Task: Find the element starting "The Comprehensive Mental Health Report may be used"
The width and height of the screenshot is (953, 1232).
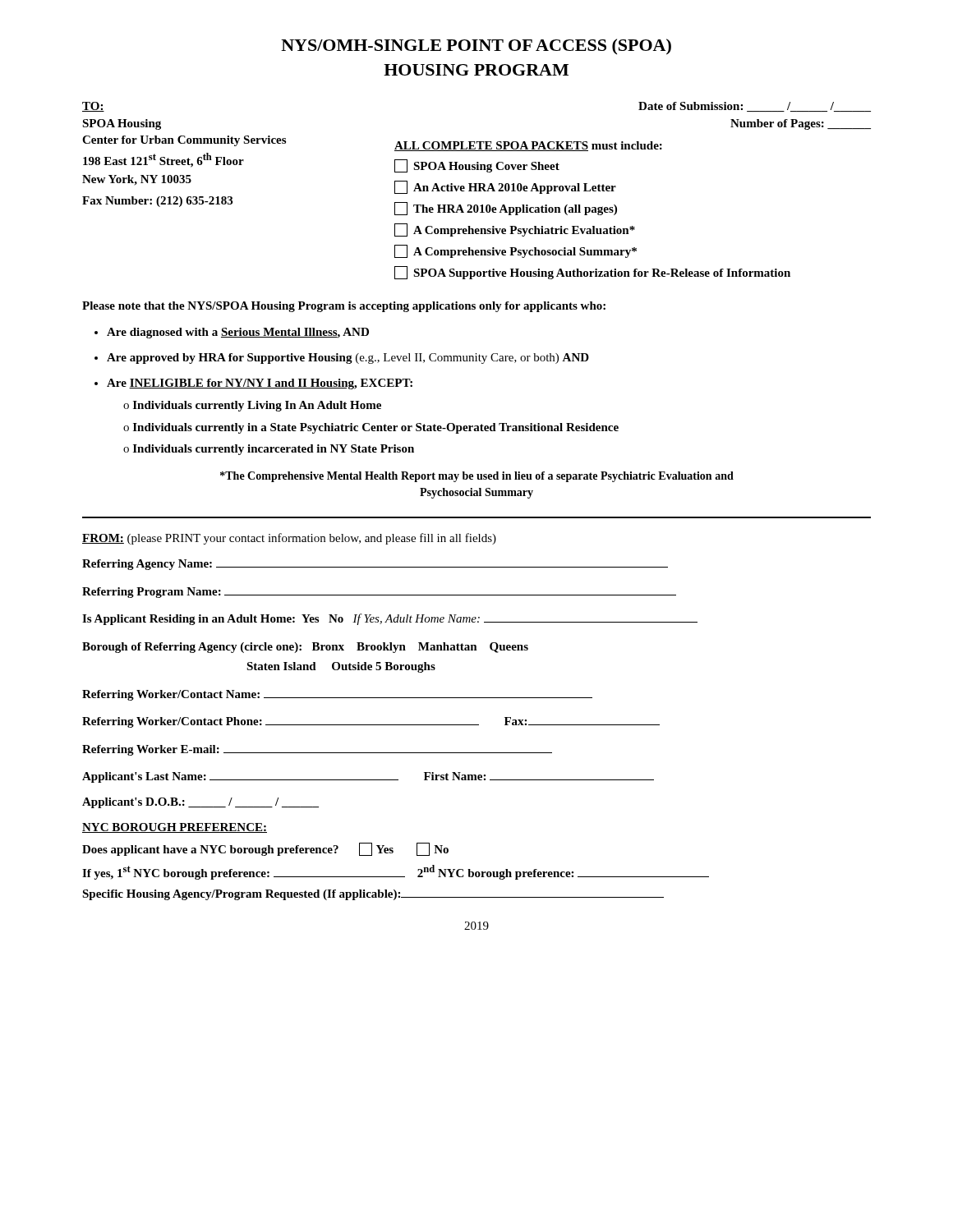Action: (476, 484)
